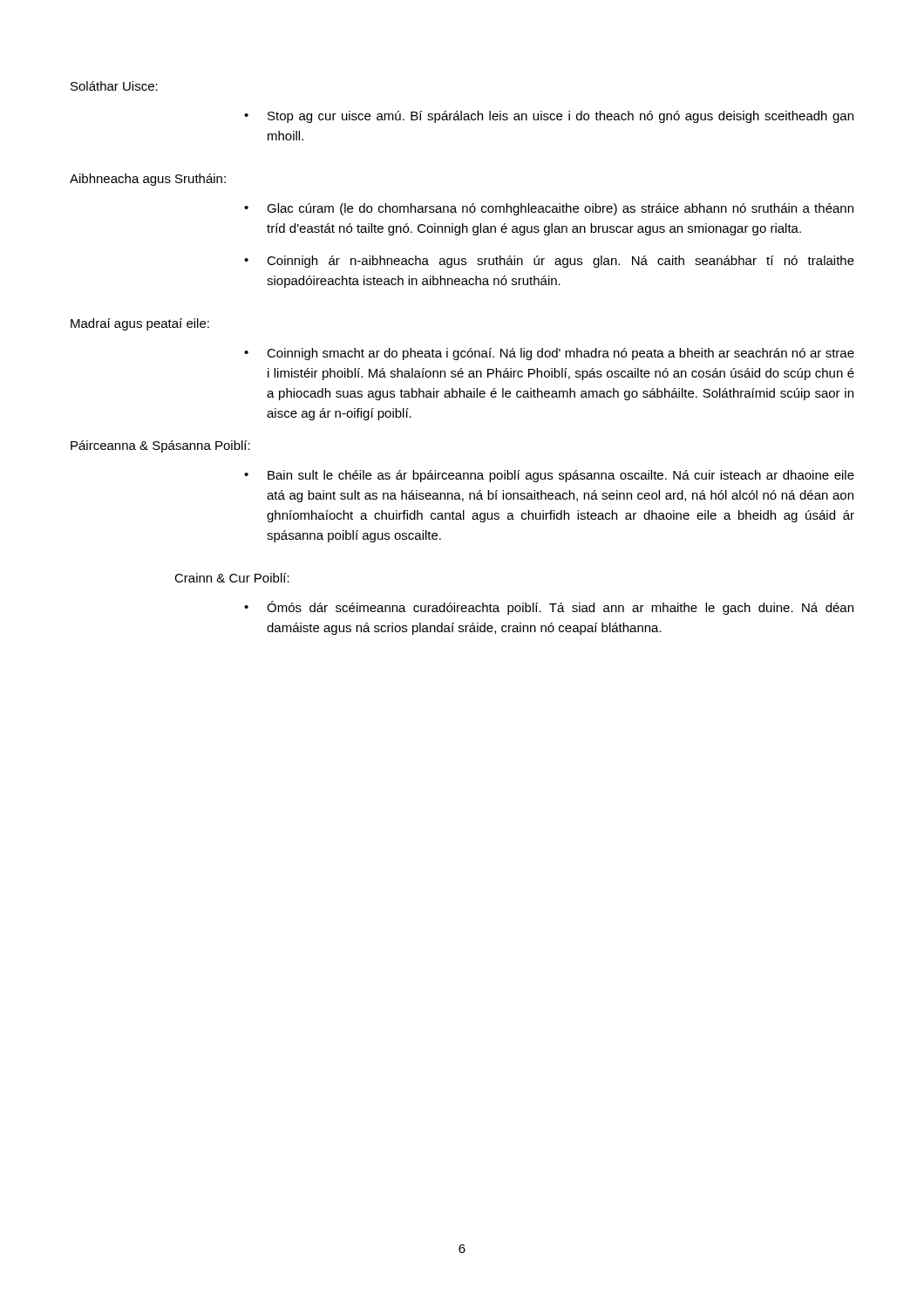Locate the text "Soláthar Uisce:"
Image resolution: width=924 pixels, height=1308 pixels.
pos(114,86)
